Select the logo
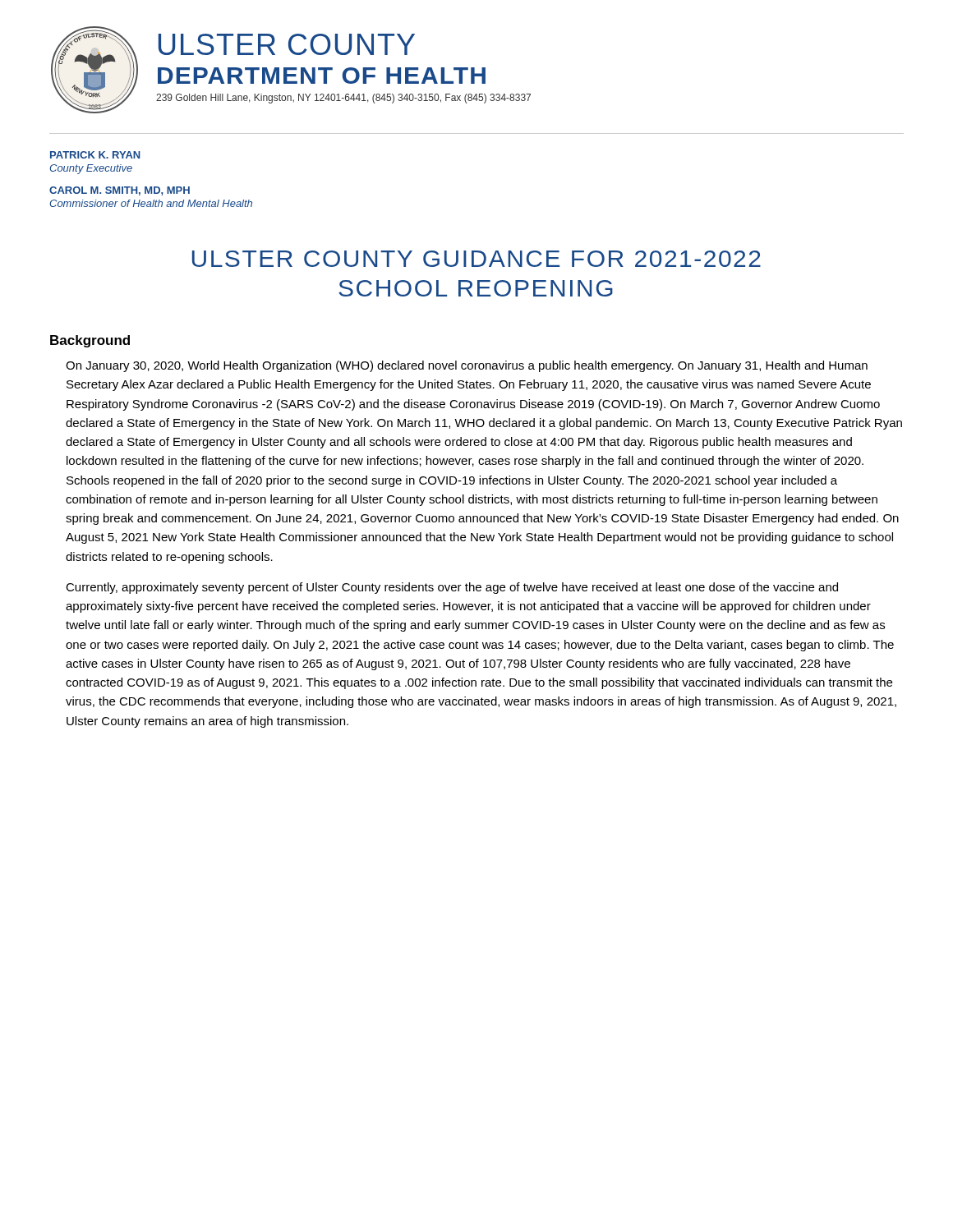Viewport: 953px width, 1232px height. [x=94, y=71]
